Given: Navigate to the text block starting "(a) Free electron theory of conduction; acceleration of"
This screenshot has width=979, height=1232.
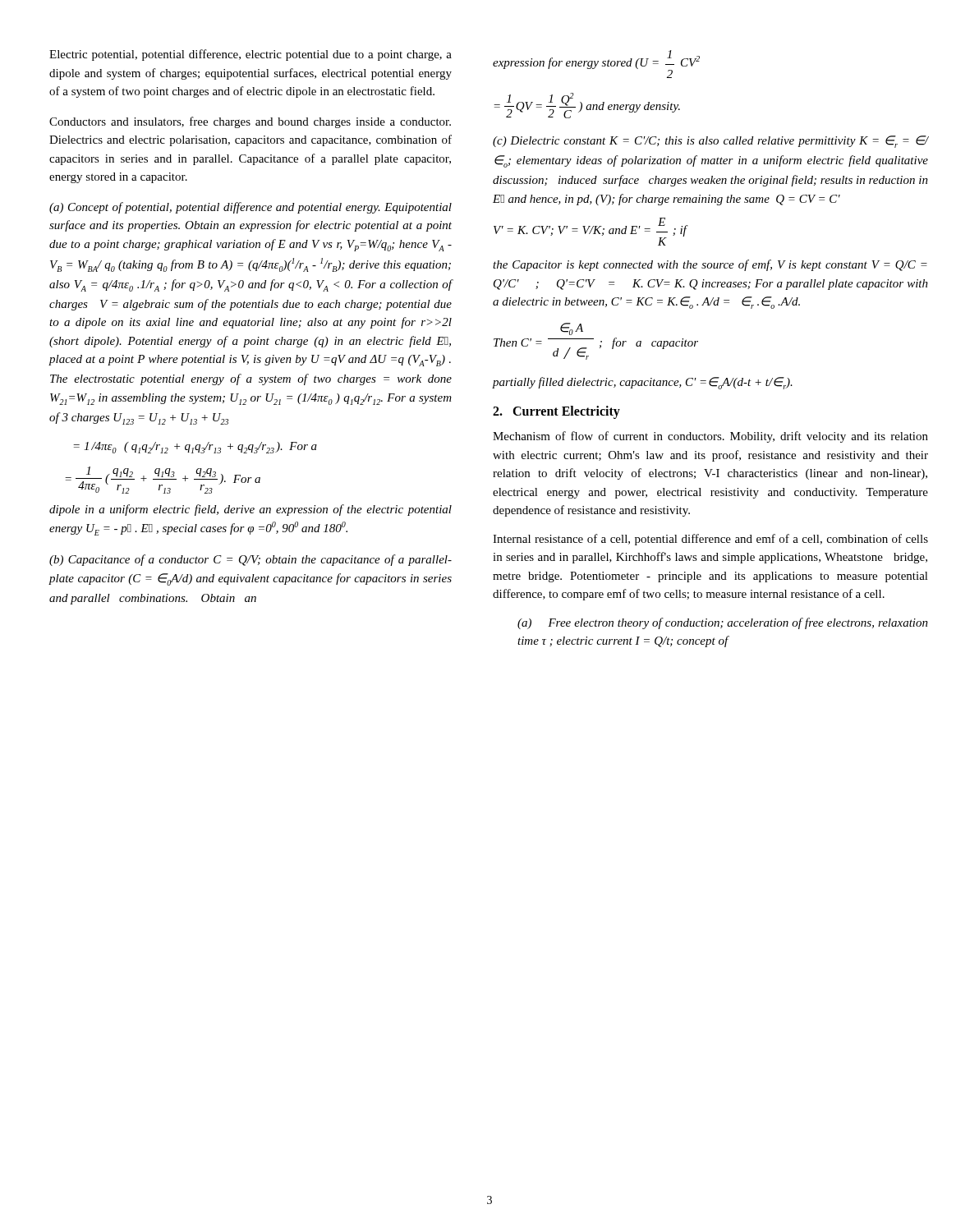Looking at the screenshot, I should pos(723,631).
